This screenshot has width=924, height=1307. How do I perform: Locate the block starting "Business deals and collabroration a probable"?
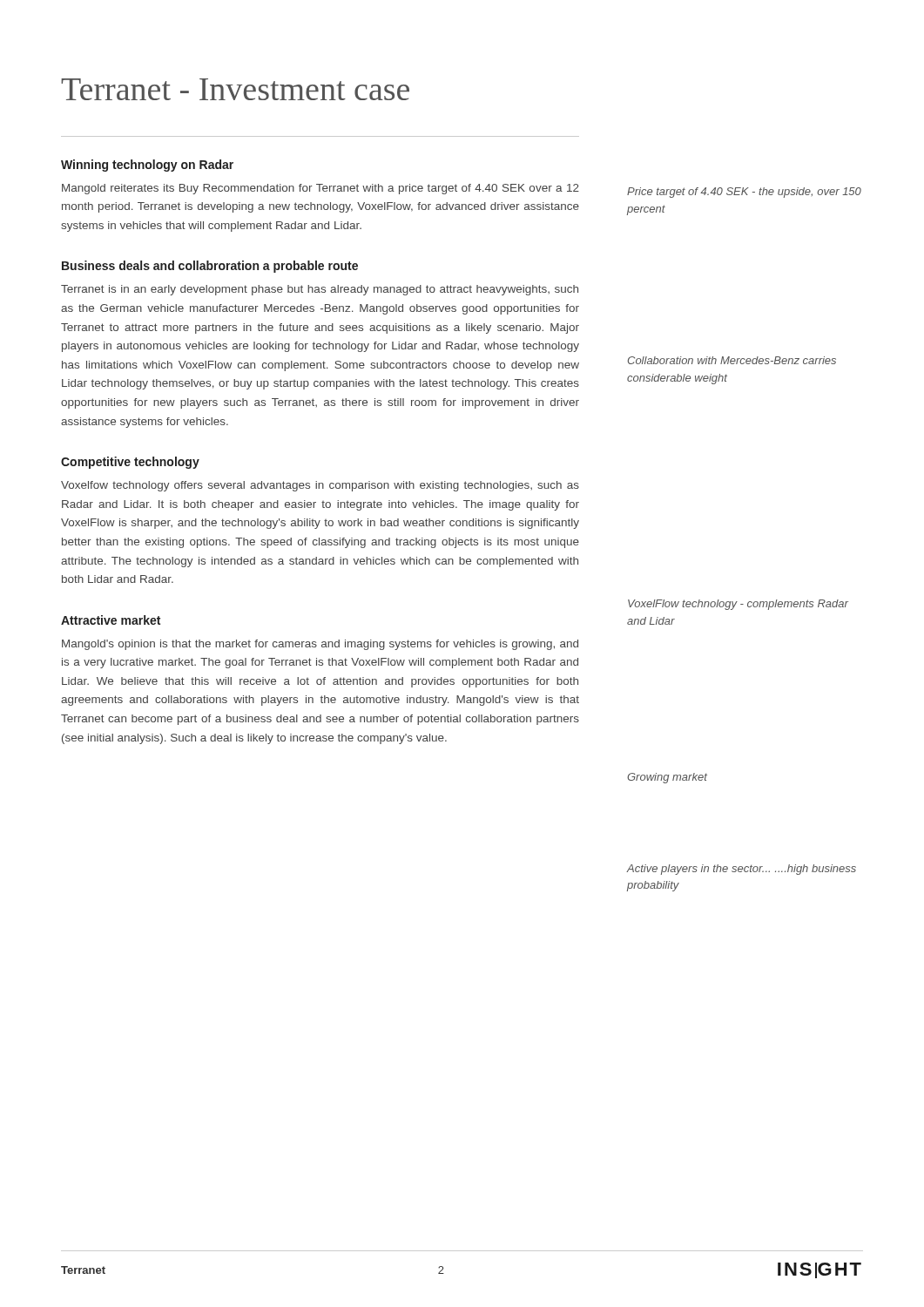tap(320, 266)
